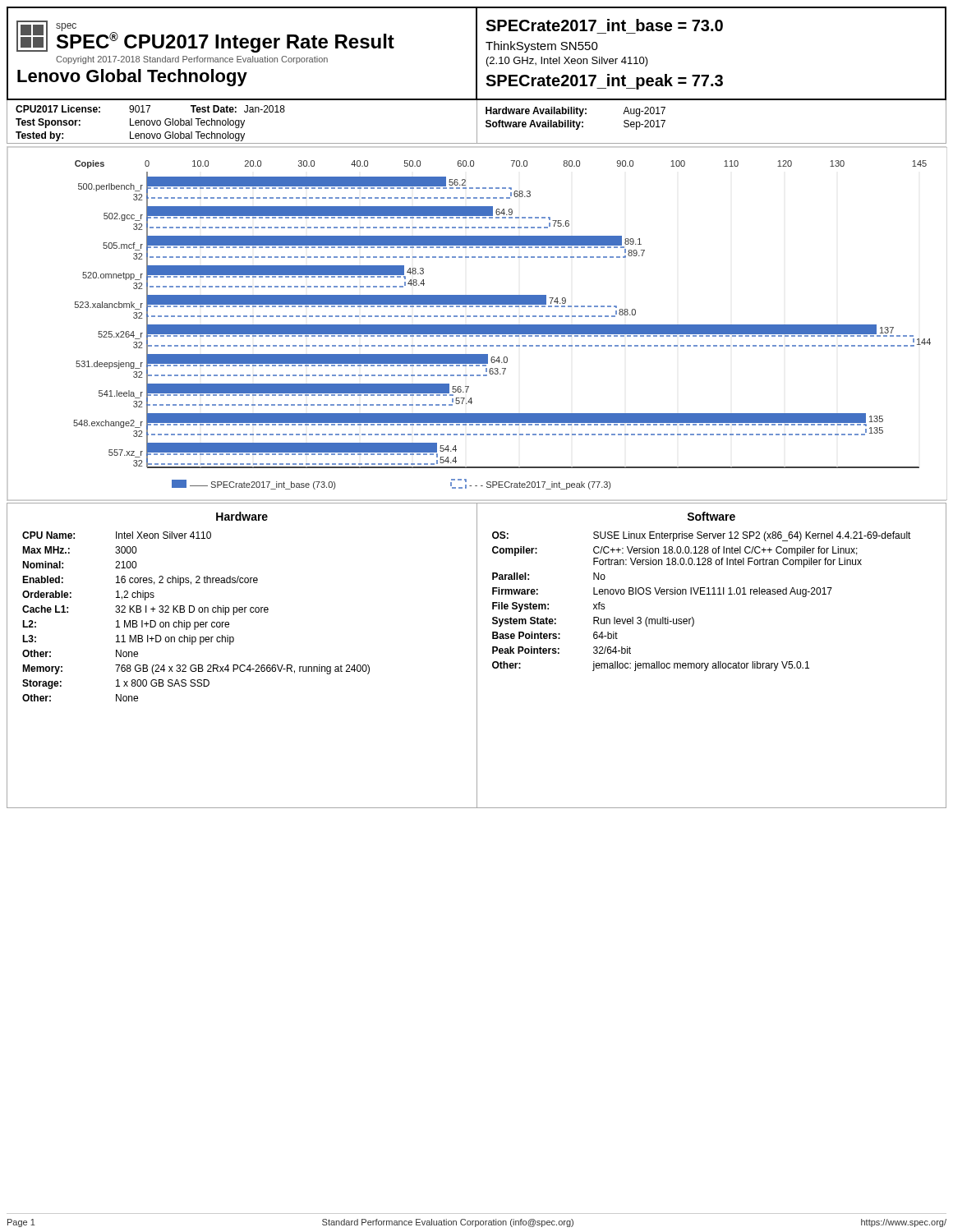Locate the text starting "CPU2017 License:9017Test Date:Jan-2018 Test"
953x1232 pixels.
coord(476,122)
